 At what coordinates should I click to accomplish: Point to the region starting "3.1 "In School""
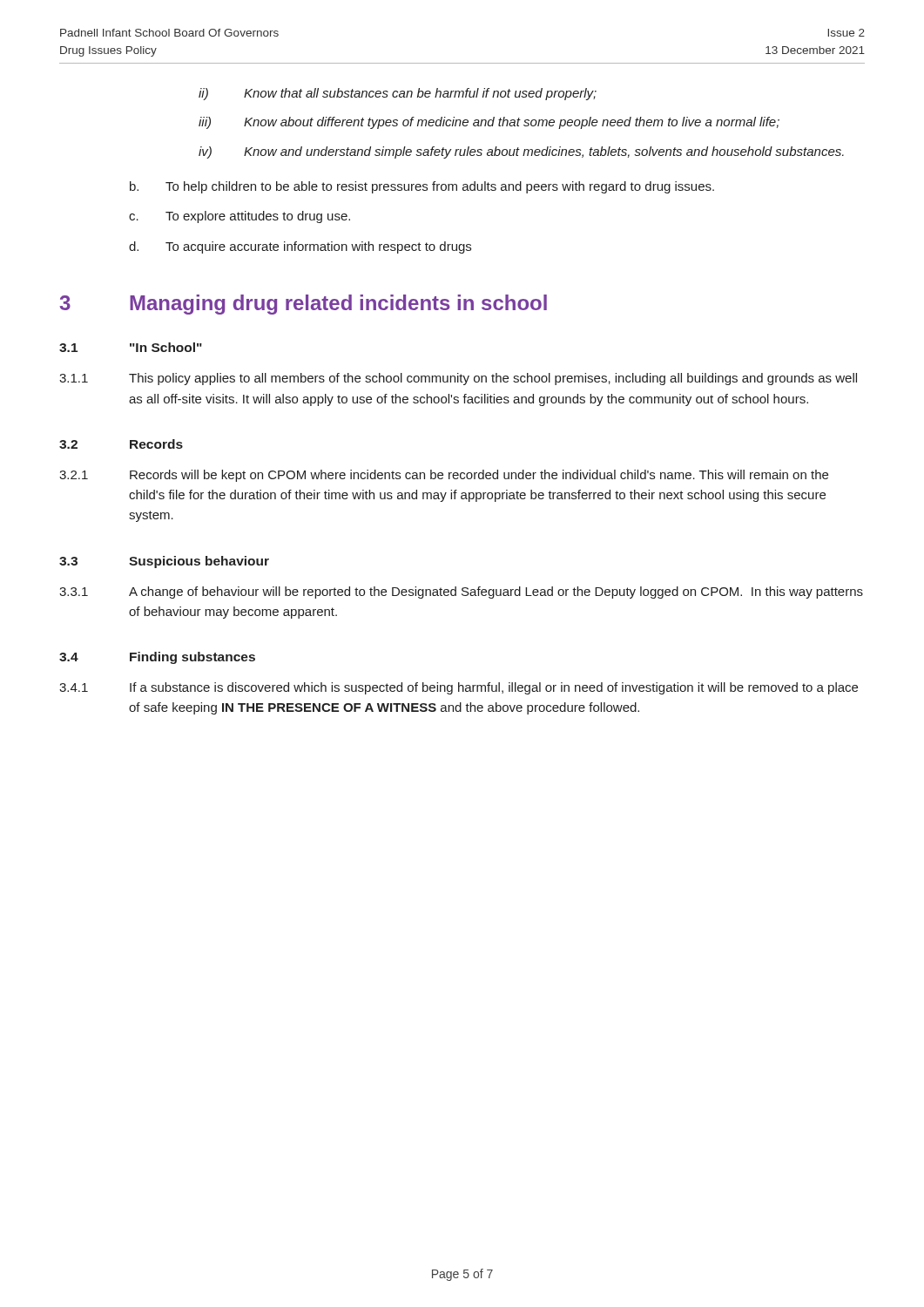point(131,348)
